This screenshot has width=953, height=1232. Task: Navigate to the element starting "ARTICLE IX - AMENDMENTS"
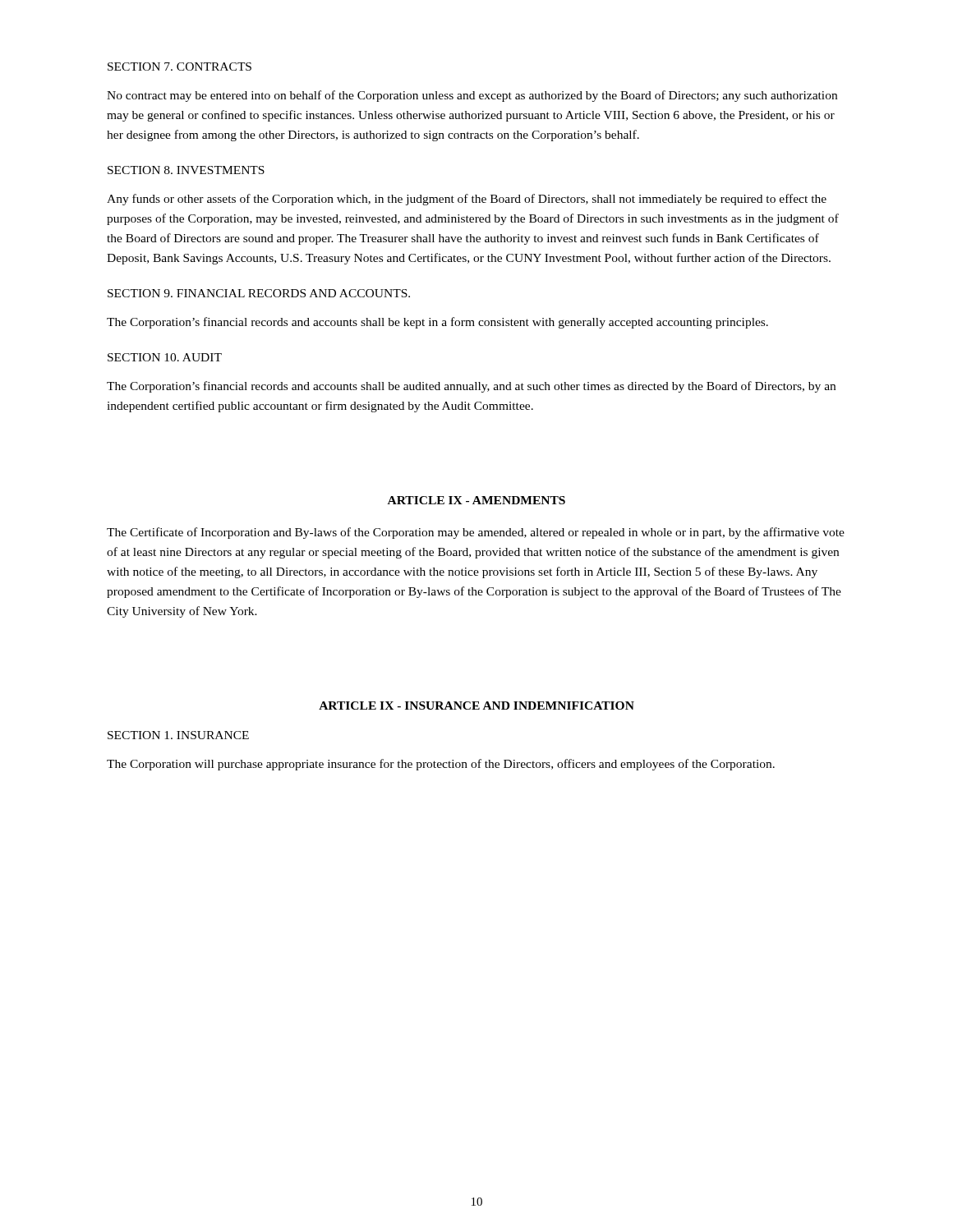click(476, 500)
